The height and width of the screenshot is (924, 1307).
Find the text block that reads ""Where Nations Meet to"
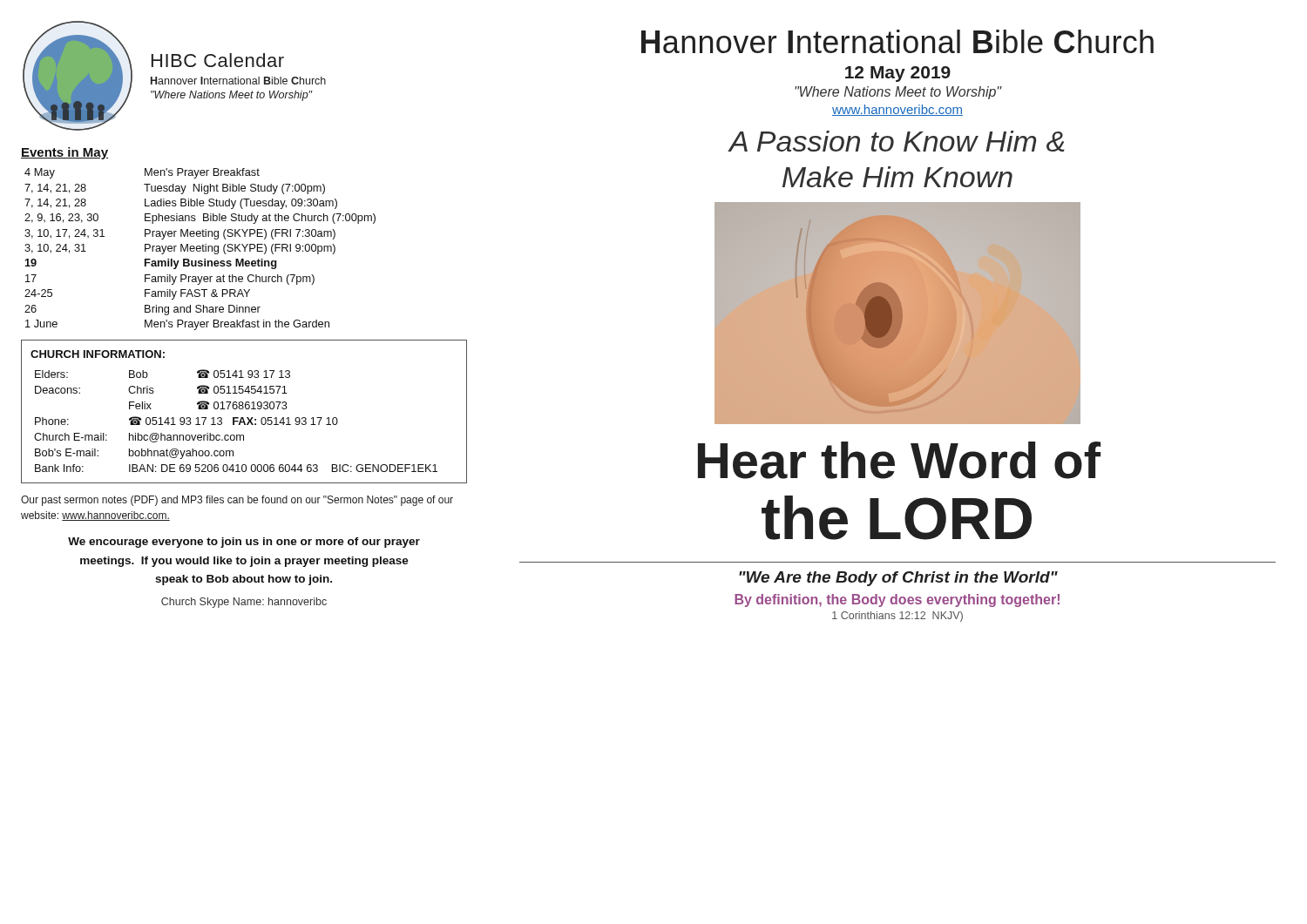[897, 92]
